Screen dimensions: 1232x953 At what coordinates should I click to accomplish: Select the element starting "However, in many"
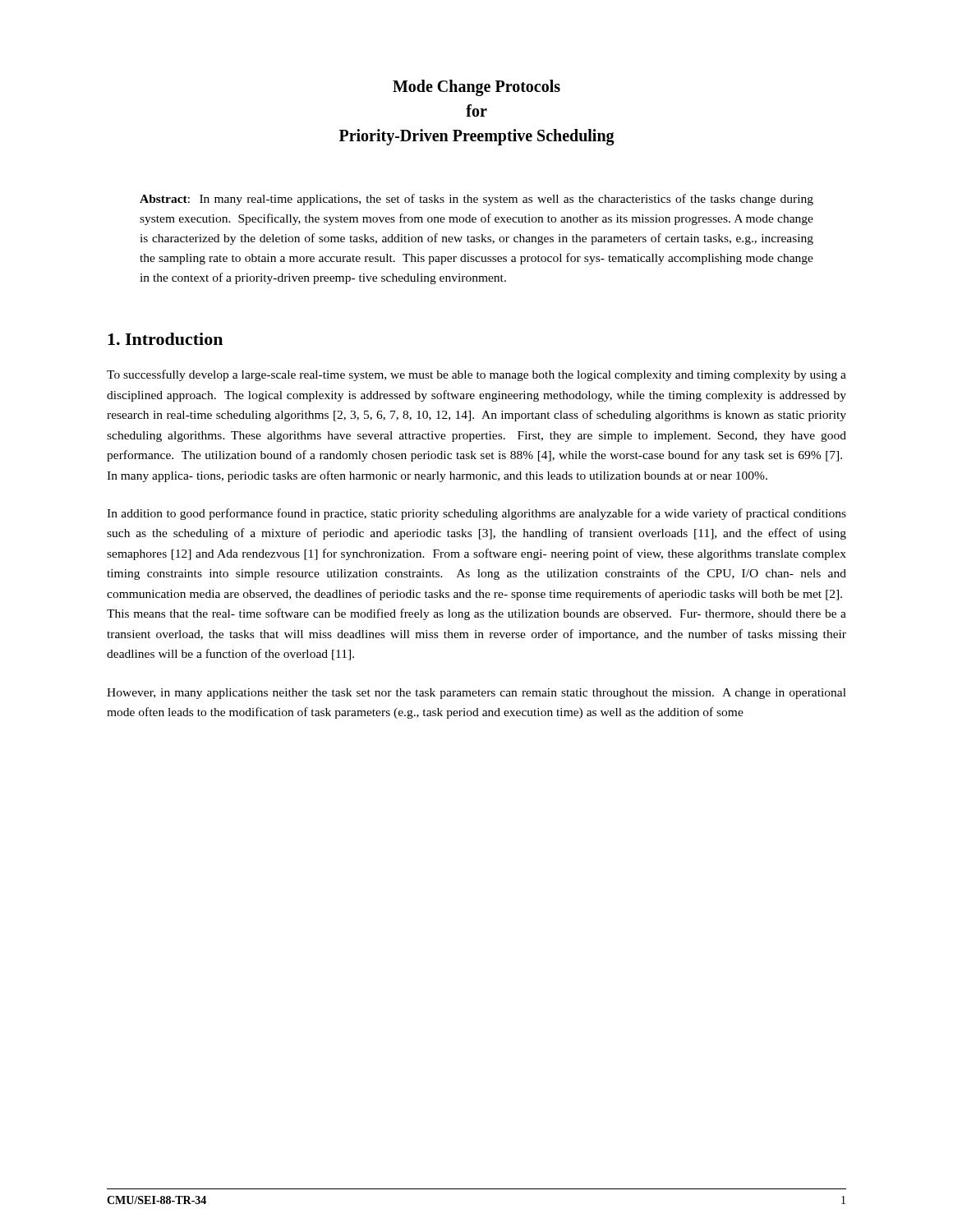click(x=476, y=702)
